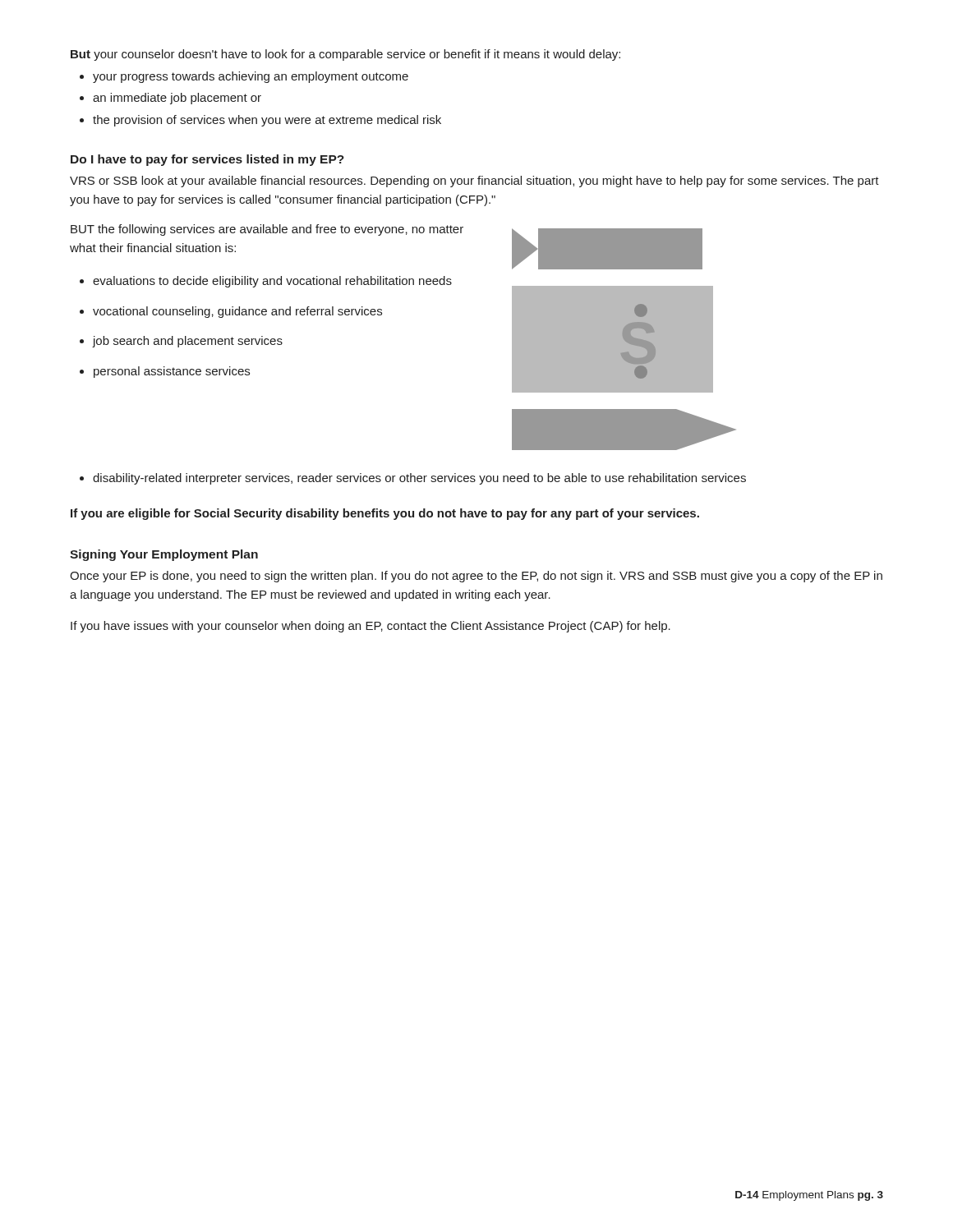Find the text starting "disability-related interpreter services,"
The width and height of the screenshot is (953, 1232).
click(x=420, y=478)
